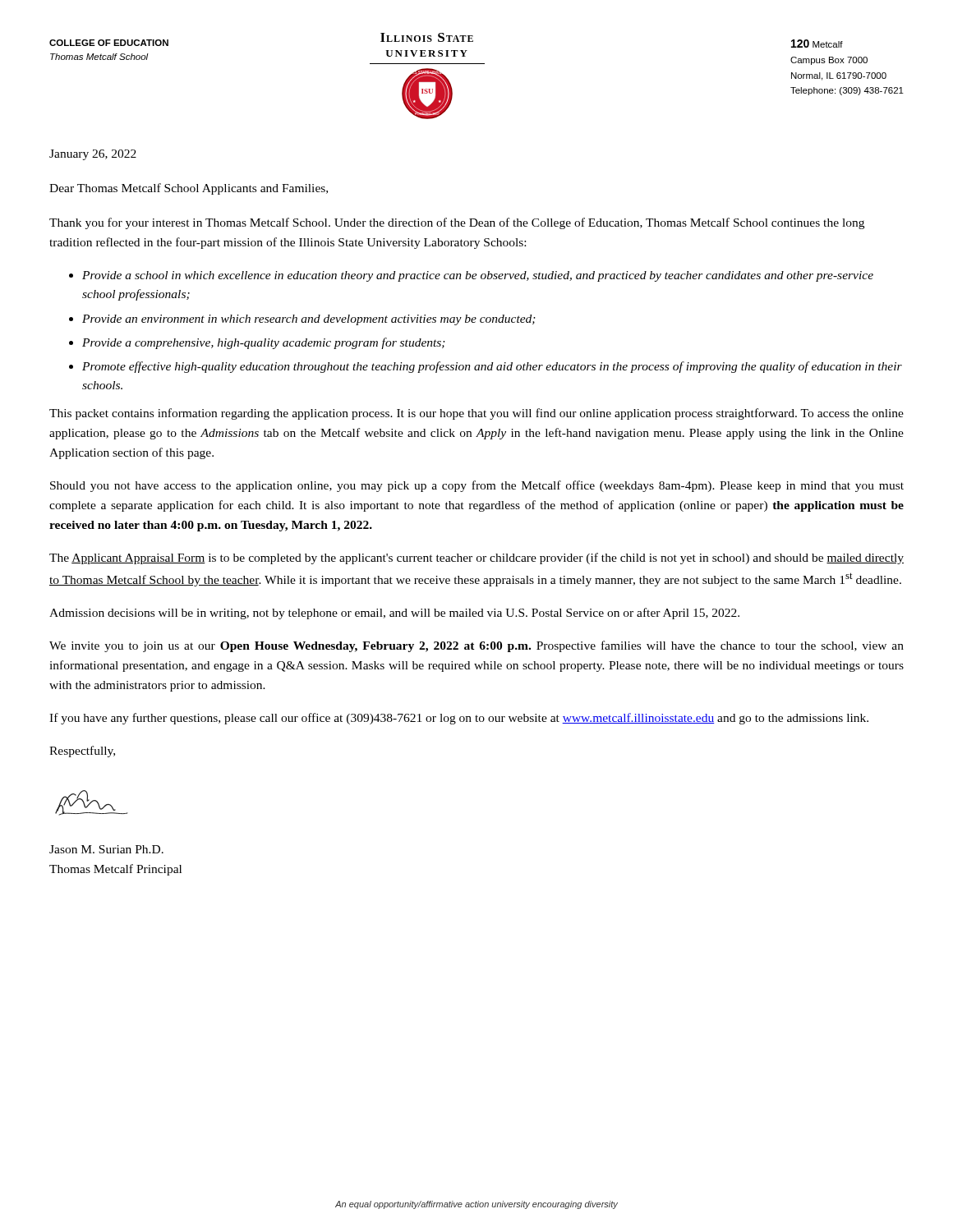
Task: Click on the block starting "Should you not have"
Action: coord(476,504)
